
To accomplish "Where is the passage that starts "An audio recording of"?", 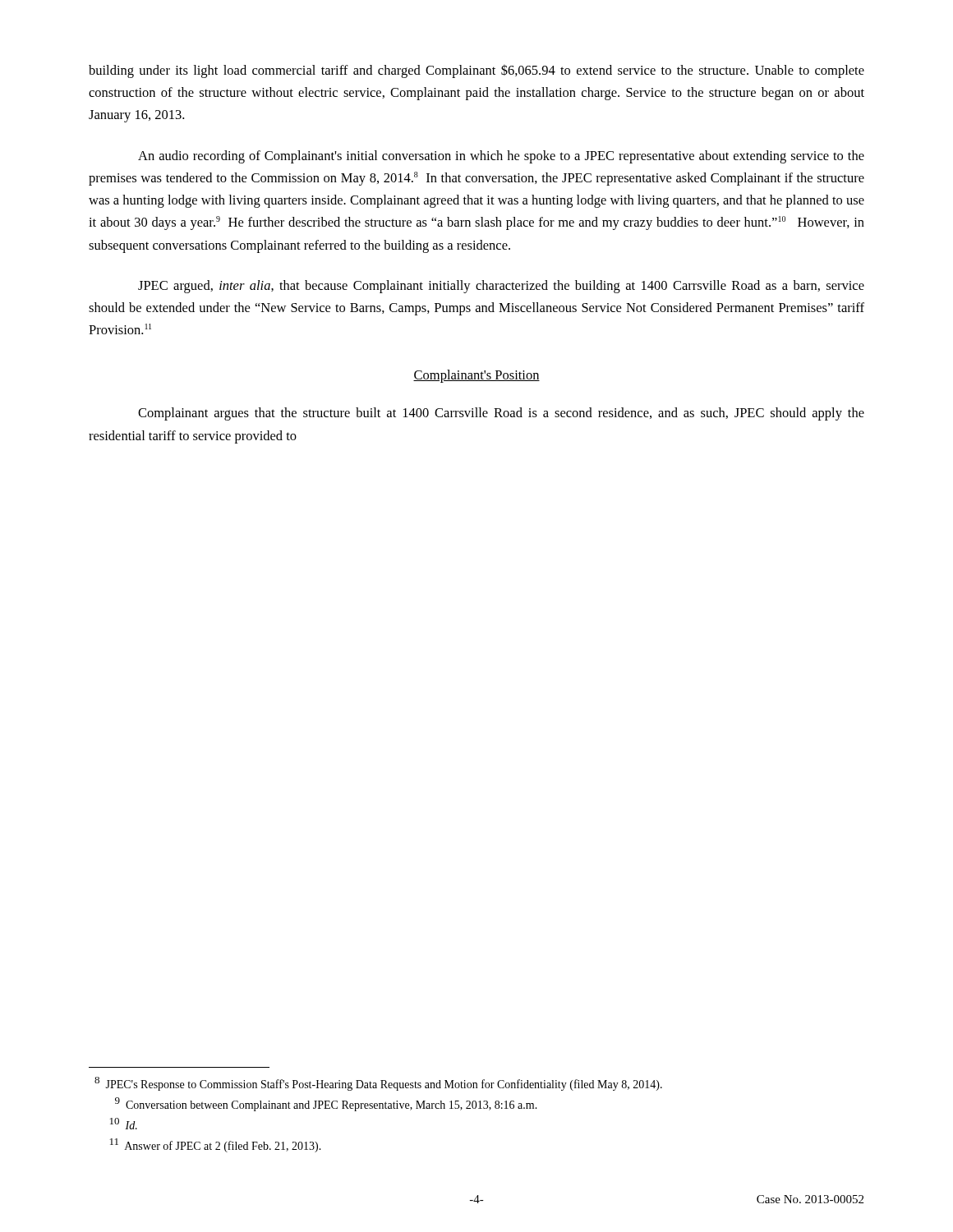I will coord(476,200).
